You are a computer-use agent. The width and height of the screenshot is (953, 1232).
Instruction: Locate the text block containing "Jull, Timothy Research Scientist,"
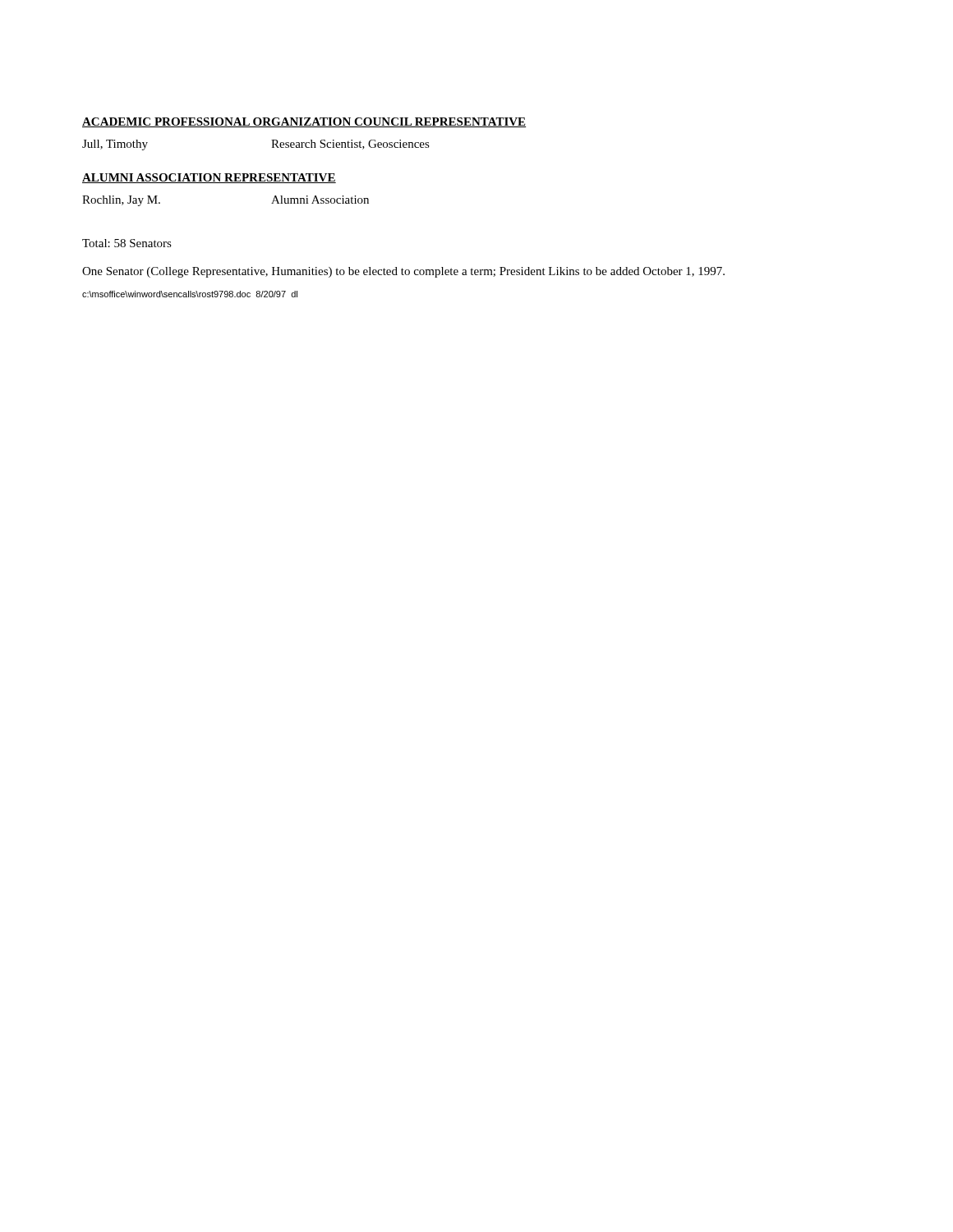point(110,145)
